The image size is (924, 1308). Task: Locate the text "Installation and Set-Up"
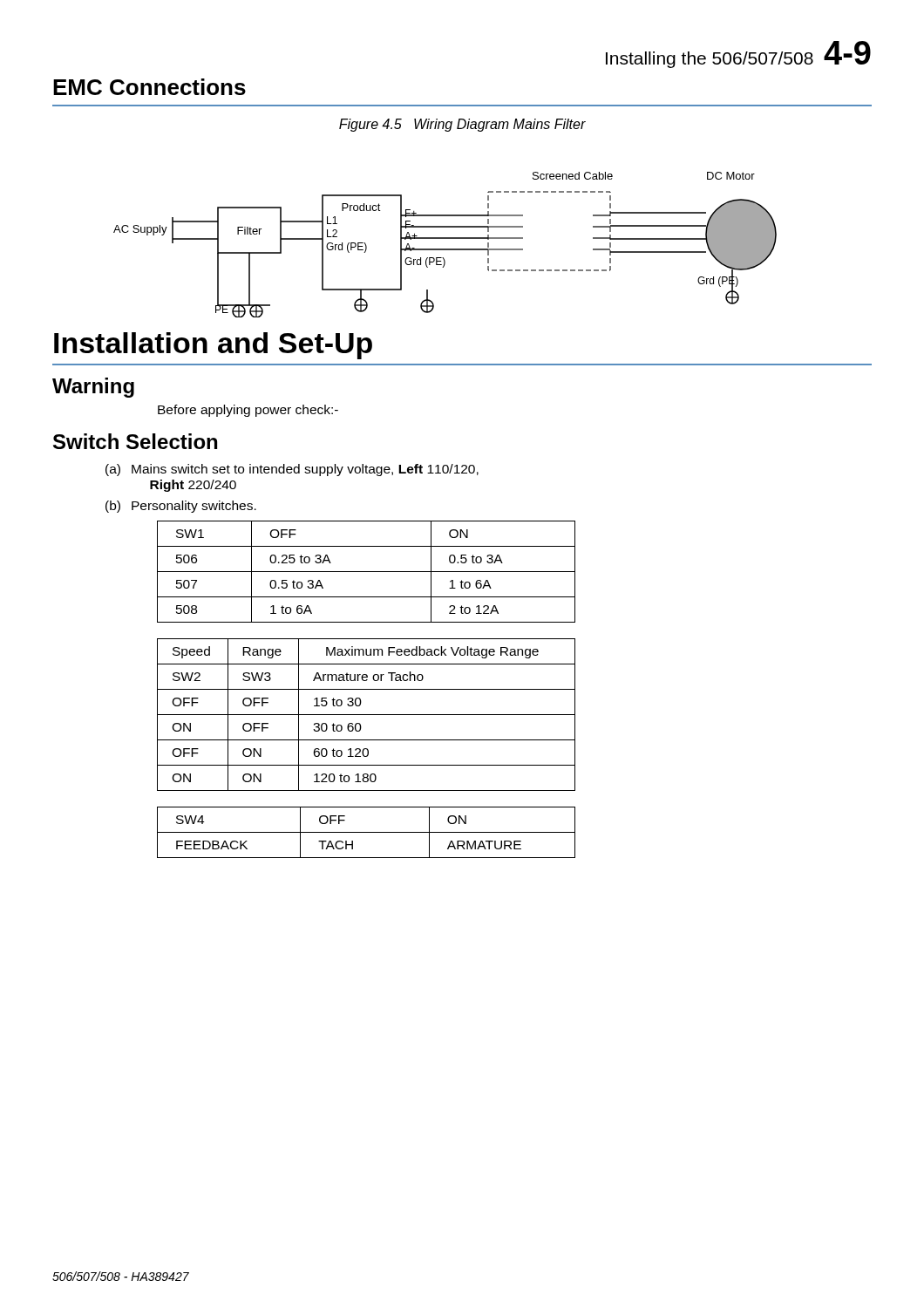(x=213, y=343)
